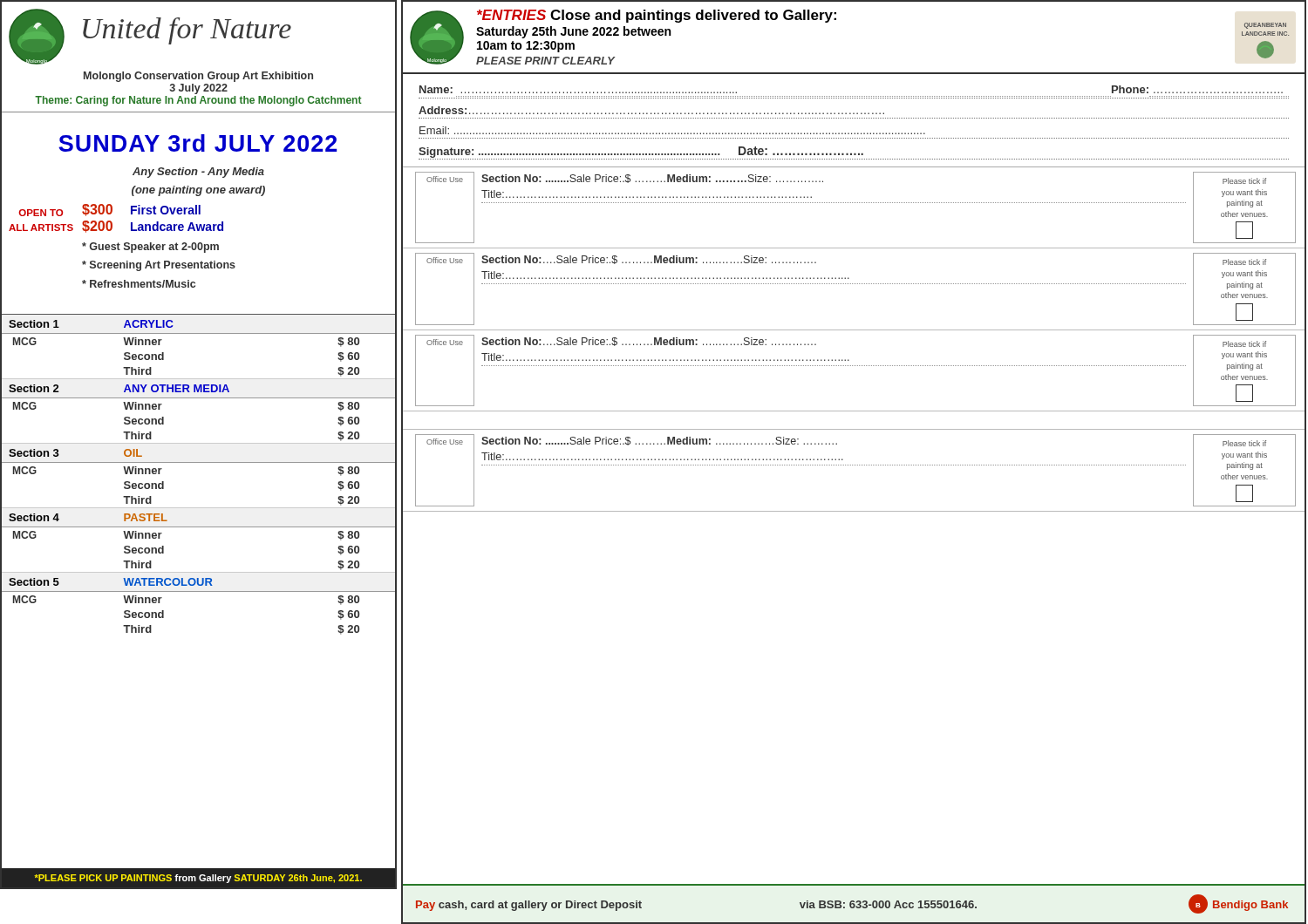The height and width of the screenshot is (924, 1308).
Task: Click on the block starting "Any Section - Any Media"
Action: [x=198, y=181]
